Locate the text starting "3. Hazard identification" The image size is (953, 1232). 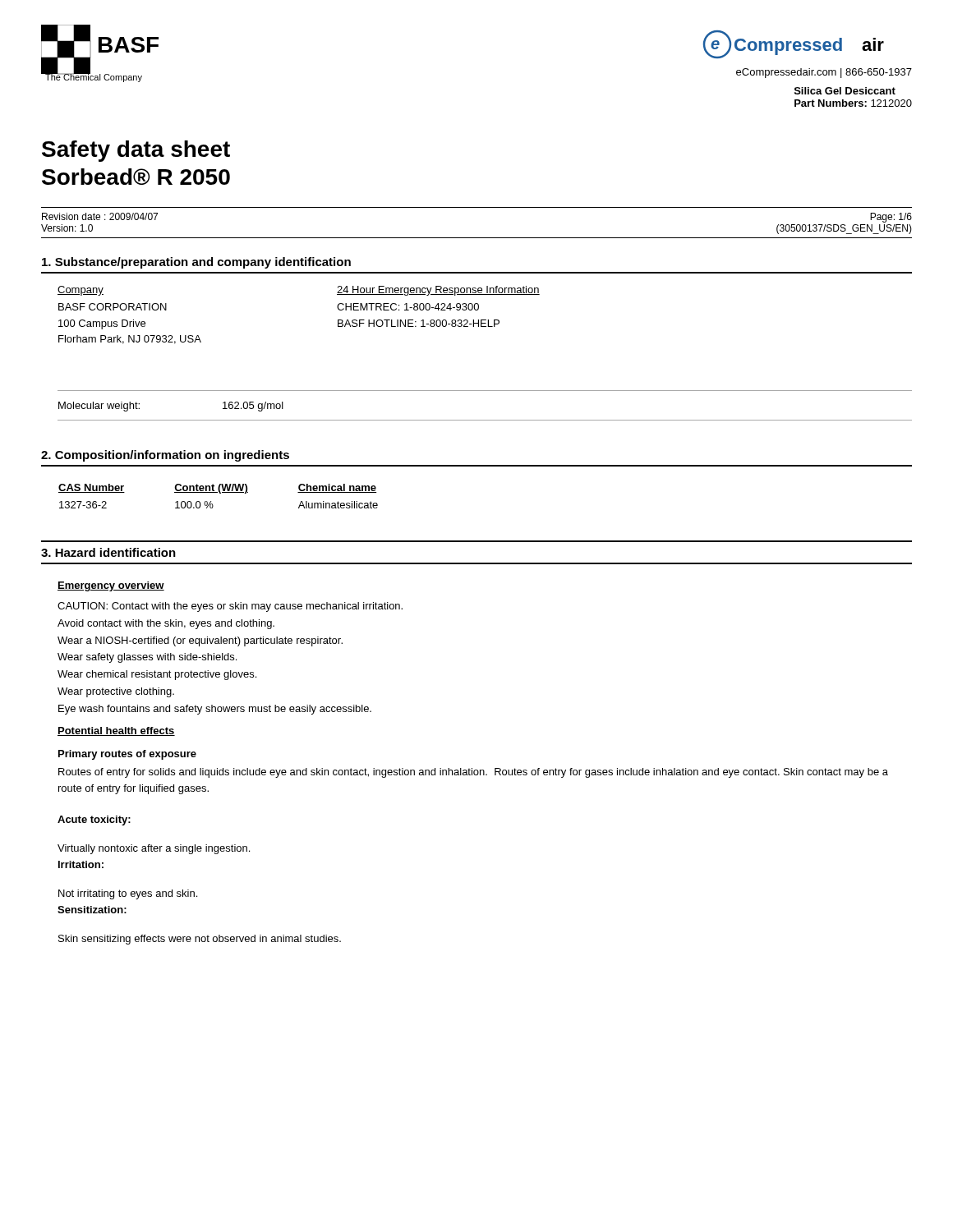(476, 552)
